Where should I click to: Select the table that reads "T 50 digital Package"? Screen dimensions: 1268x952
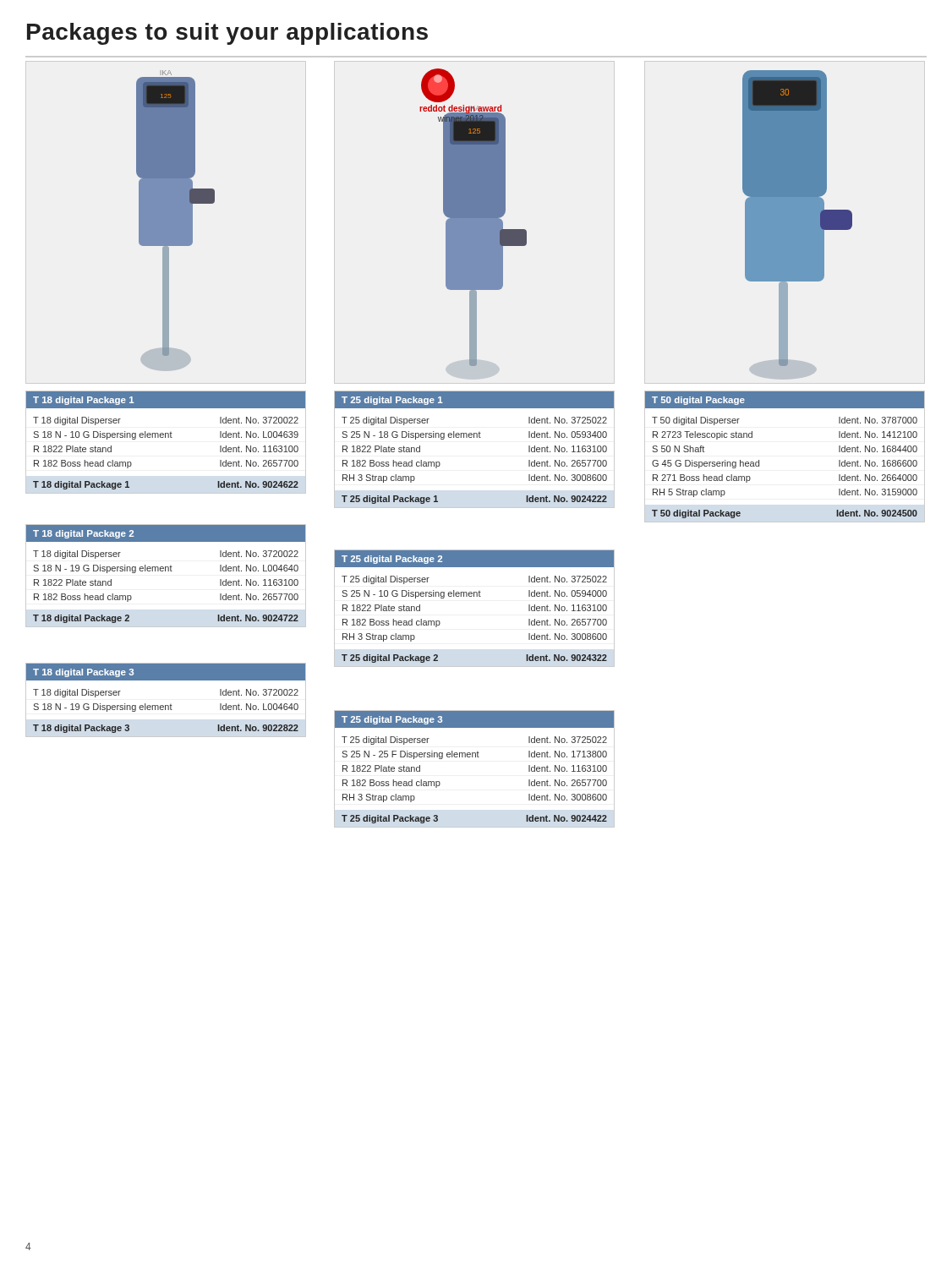click(785, 456)
